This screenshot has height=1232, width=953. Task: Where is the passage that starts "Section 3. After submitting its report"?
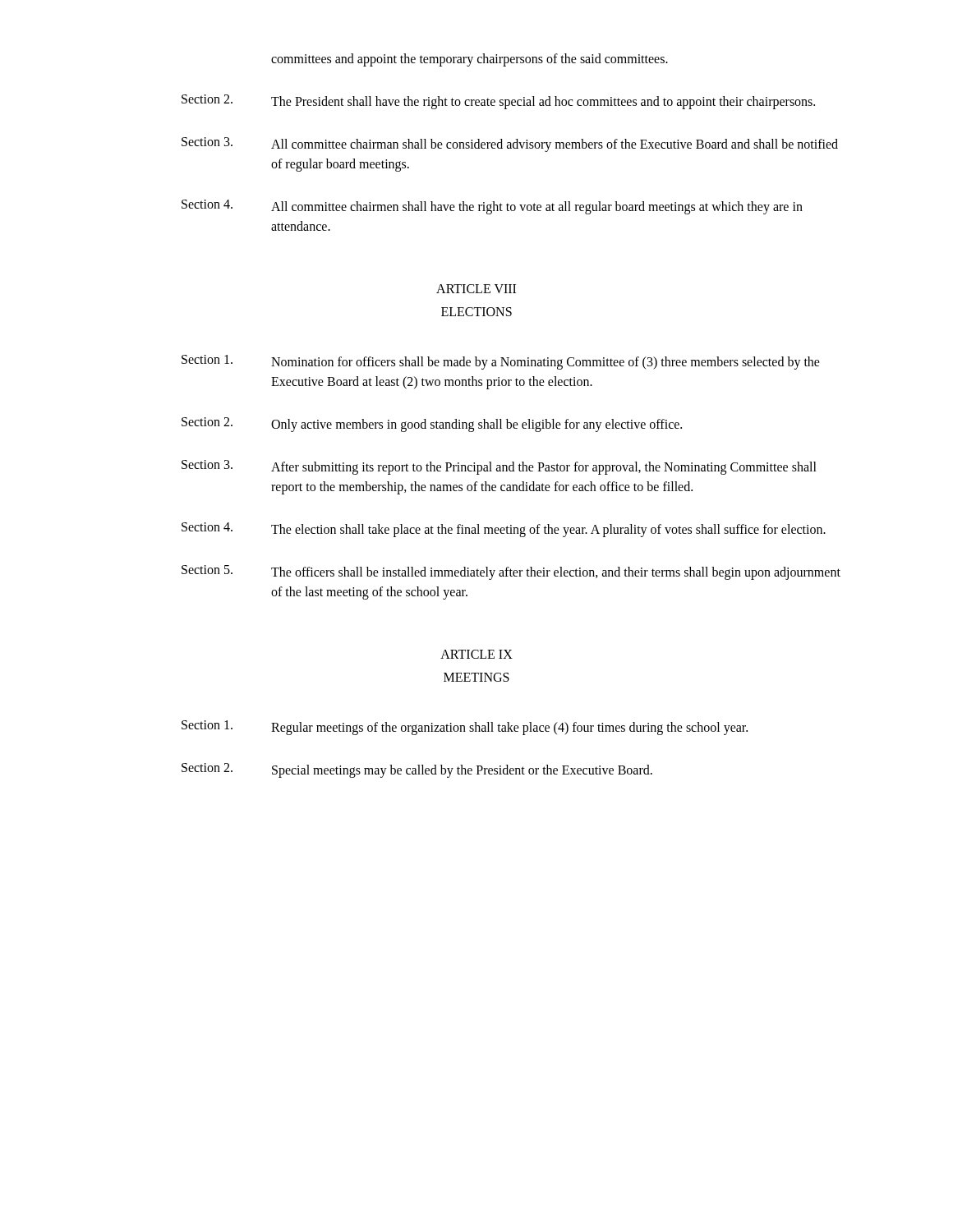click(x=513, y=477)
